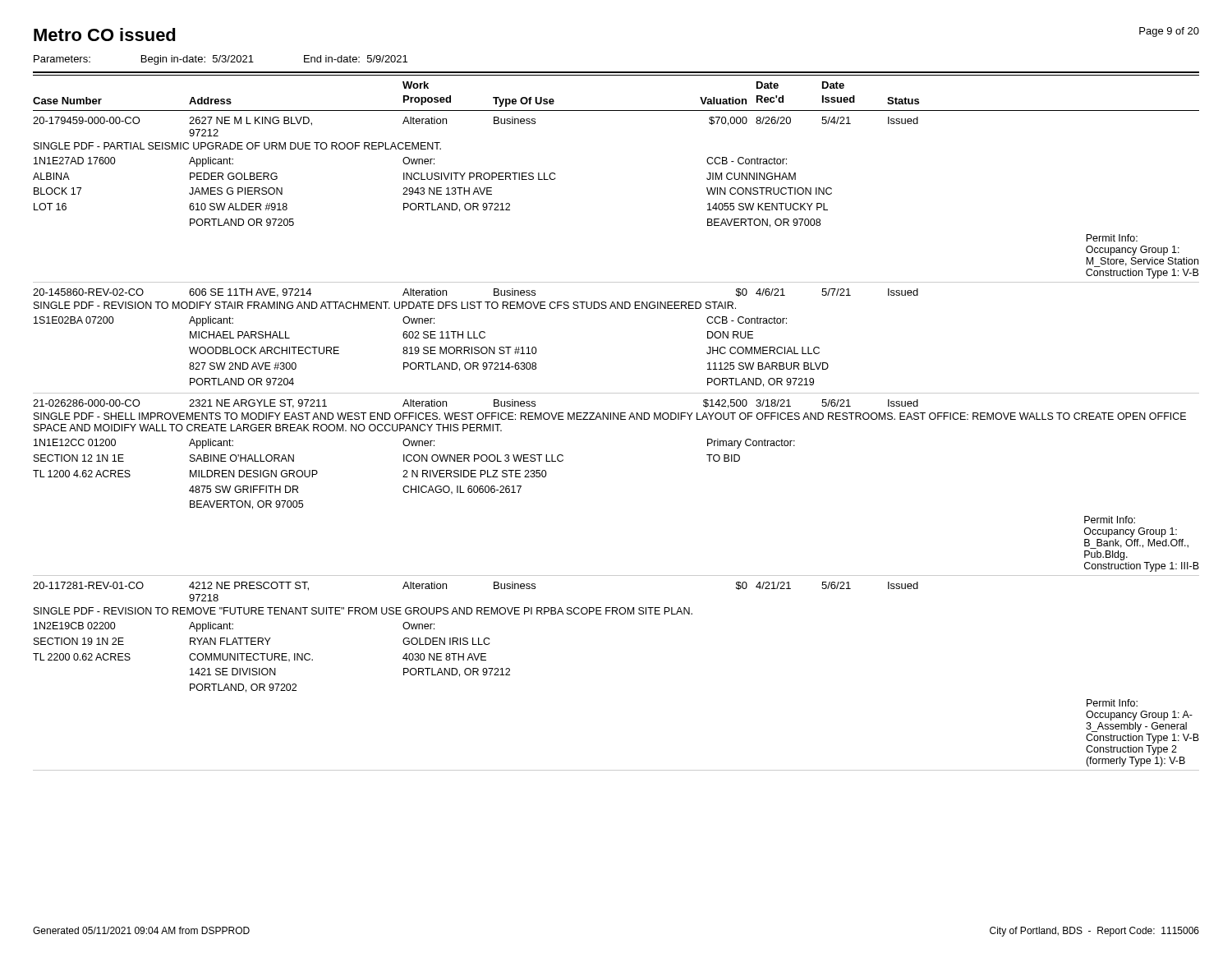Navigate to the text block starting "Page 9 of 20"
1232x953 pixels.
(1169, 31)
